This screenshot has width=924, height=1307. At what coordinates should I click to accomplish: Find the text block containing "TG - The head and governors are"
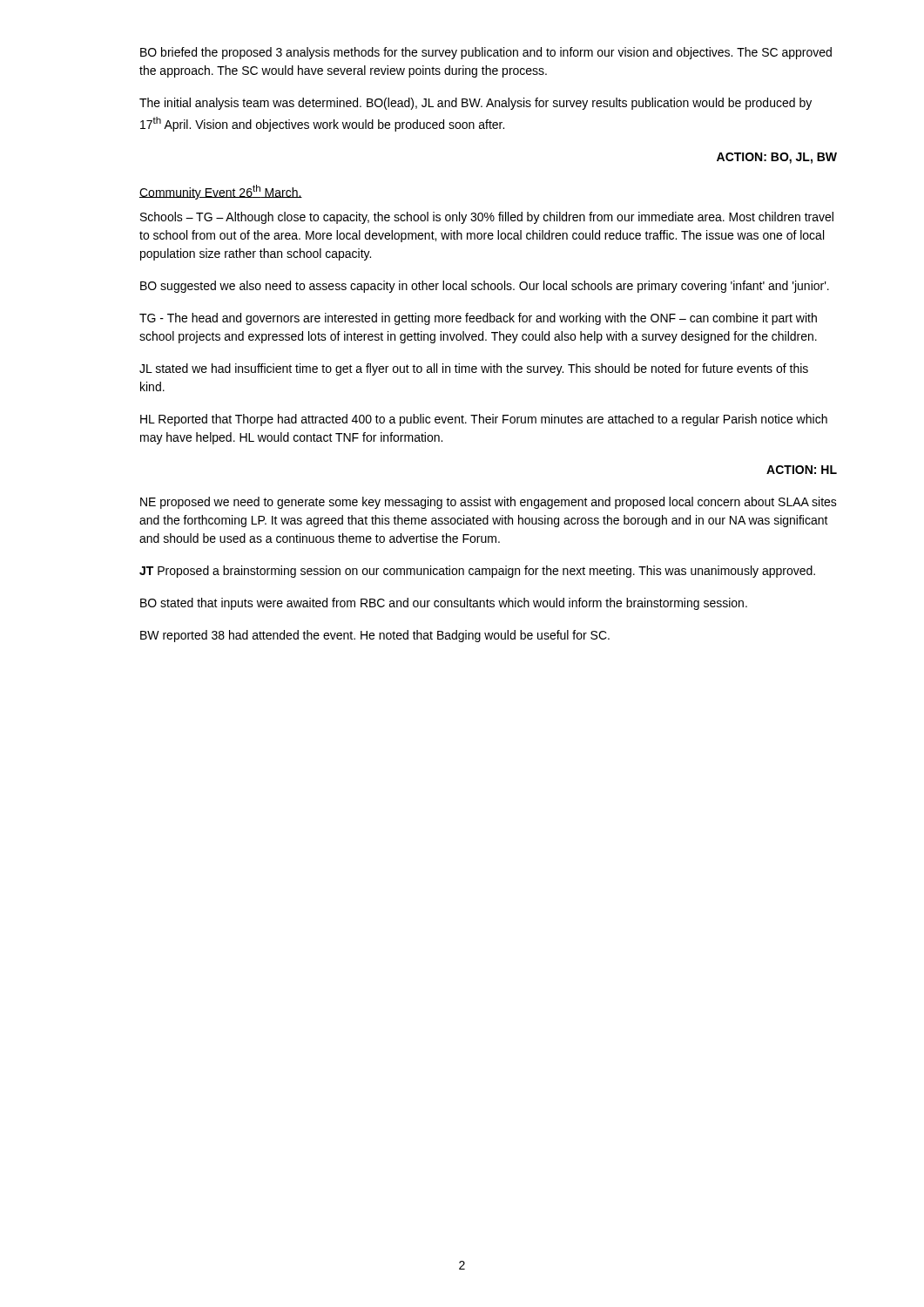tap(478, 327)
